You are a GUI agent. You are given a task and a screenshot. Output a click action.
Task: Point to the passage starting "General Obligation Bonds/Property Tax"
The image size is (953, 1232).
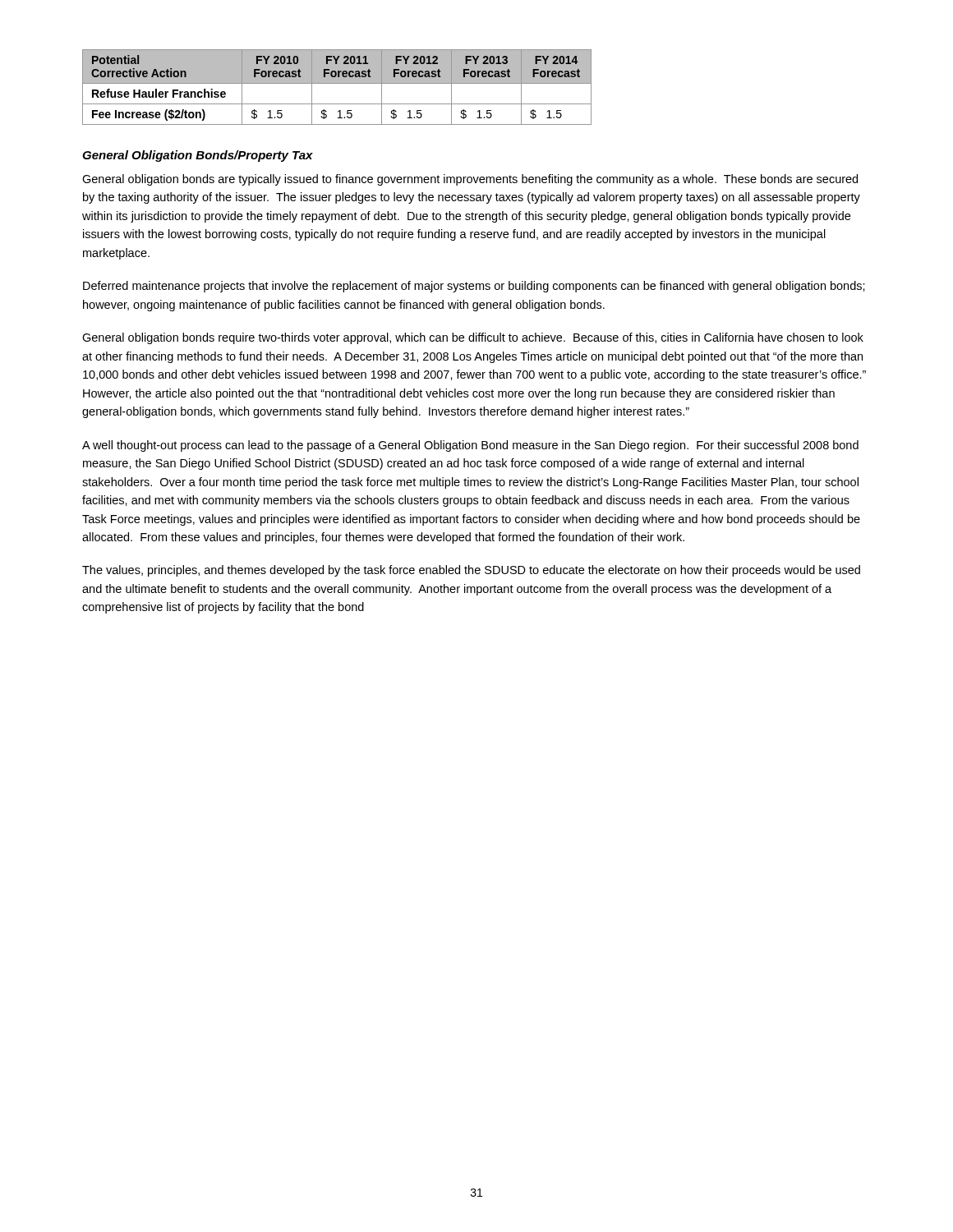tap(197, 155)
